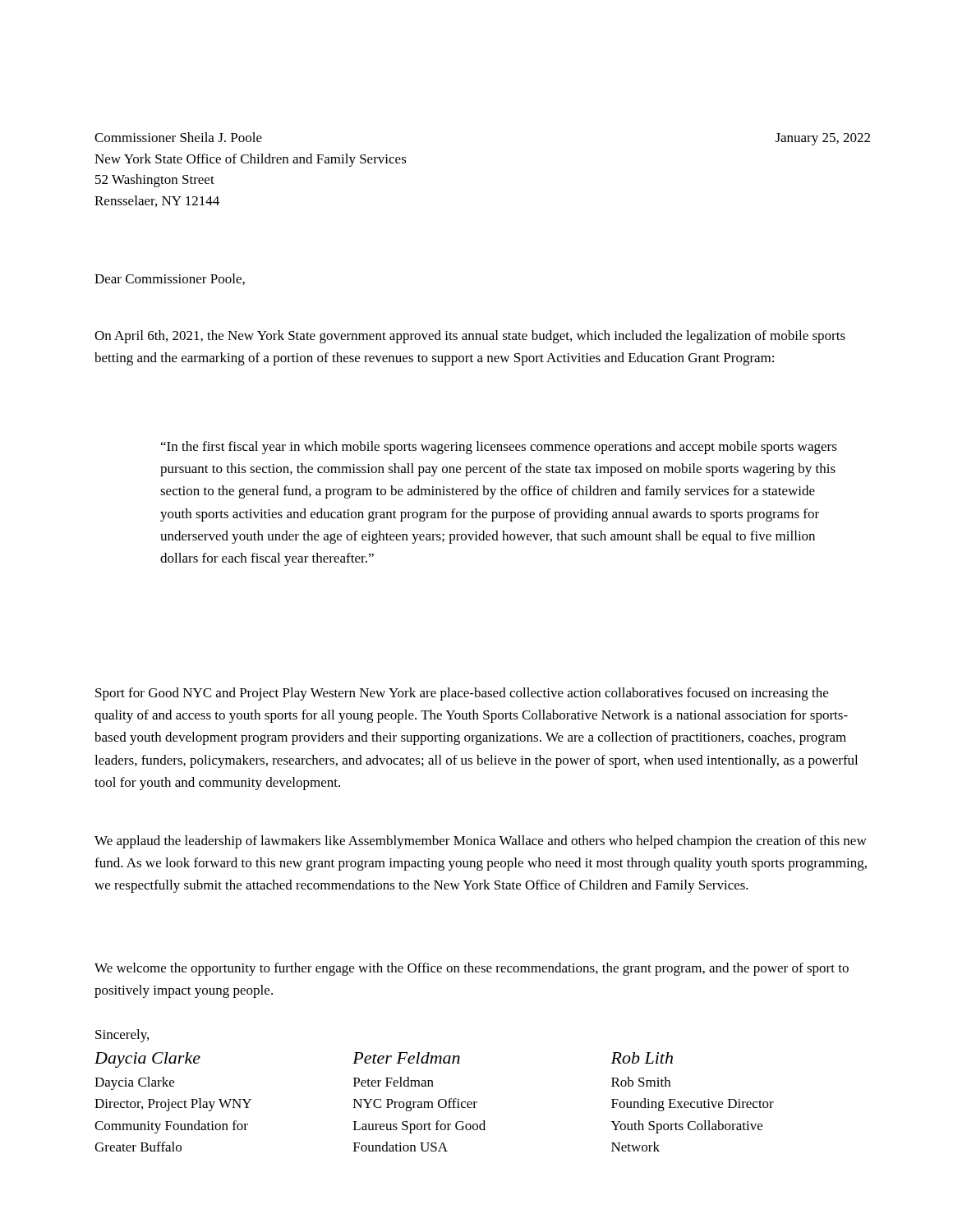Screen dimensions: 1232x953
Task: Find the block on this page that starts "Daycia Clarke Daycia"
Action: 222,1103
